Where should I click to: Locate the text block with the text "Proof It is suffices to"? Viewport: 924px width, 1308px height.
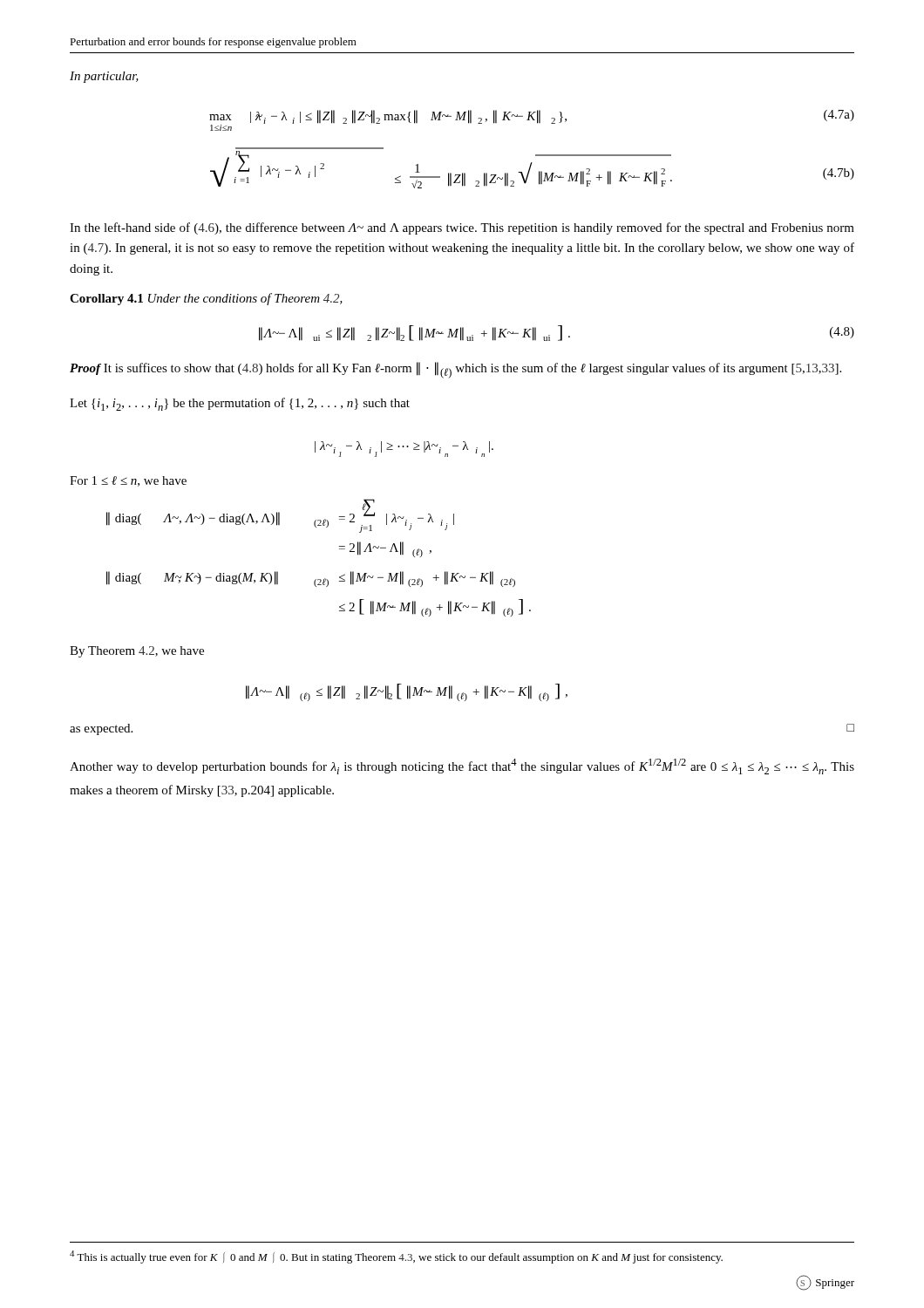pos(456,370)
